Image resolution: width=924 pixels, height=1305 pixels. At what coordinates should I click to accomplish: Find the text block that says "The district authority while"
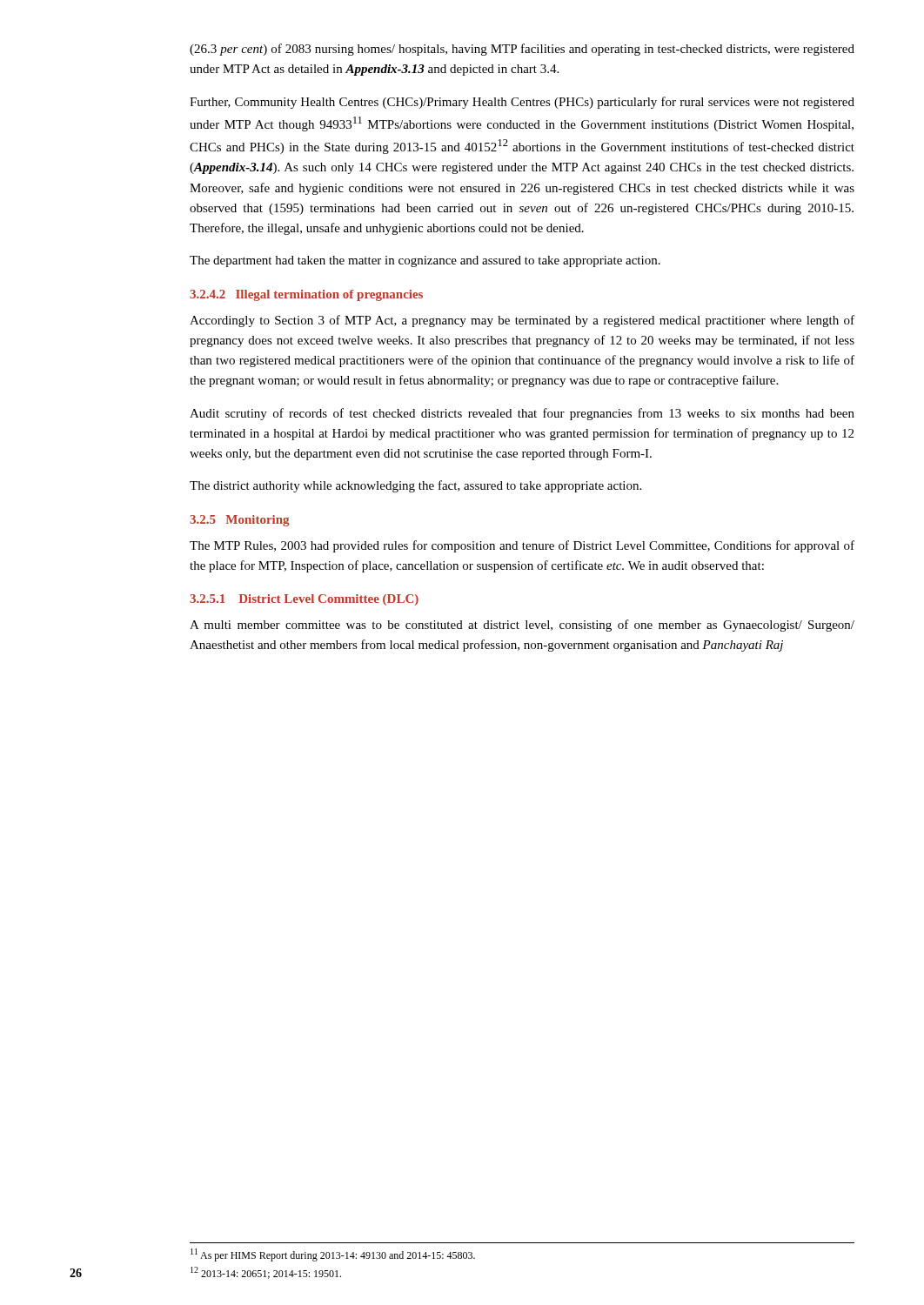(522, 486)
